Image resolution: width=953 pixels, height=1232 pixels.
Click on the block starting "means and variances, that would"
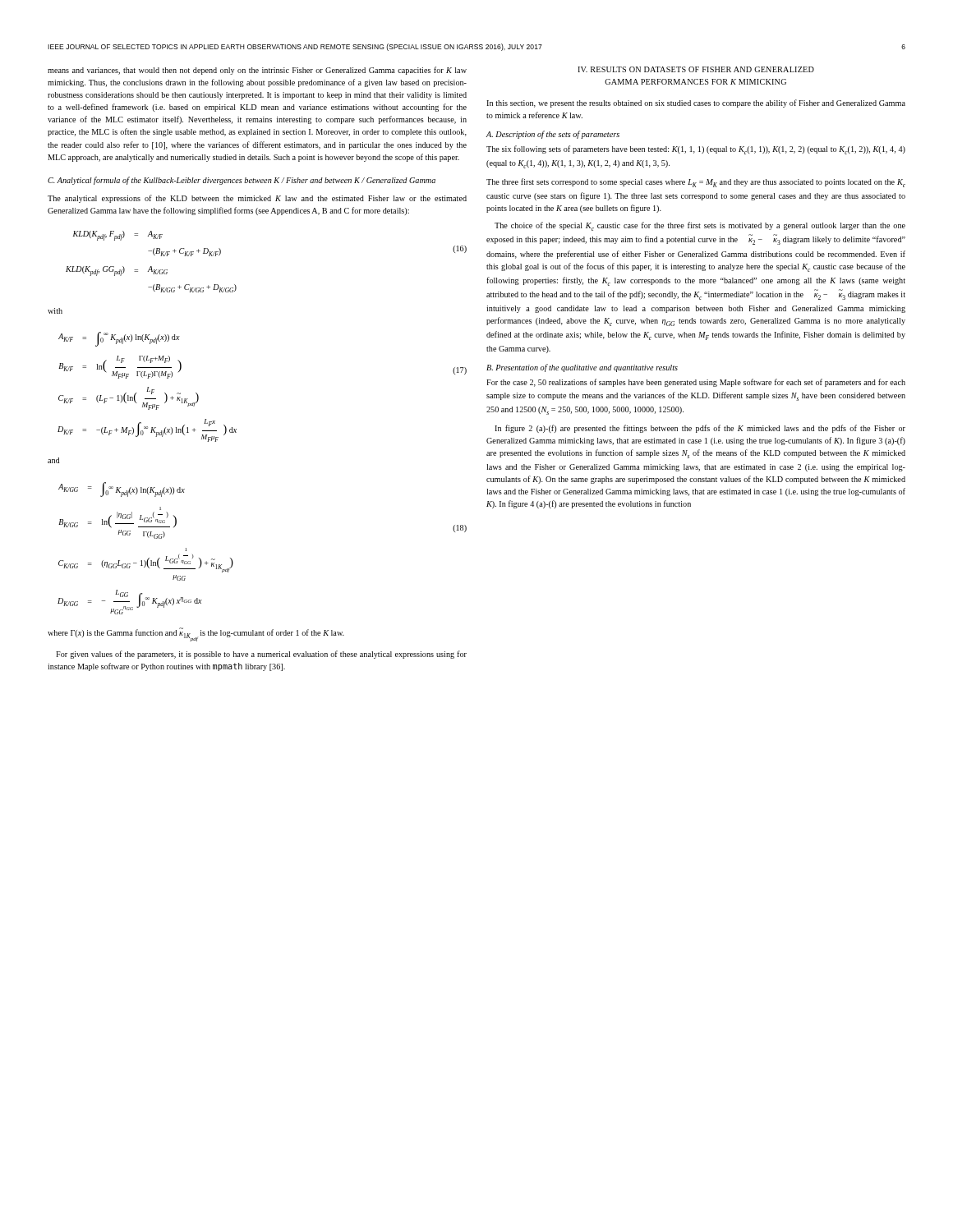coord(257,114)
